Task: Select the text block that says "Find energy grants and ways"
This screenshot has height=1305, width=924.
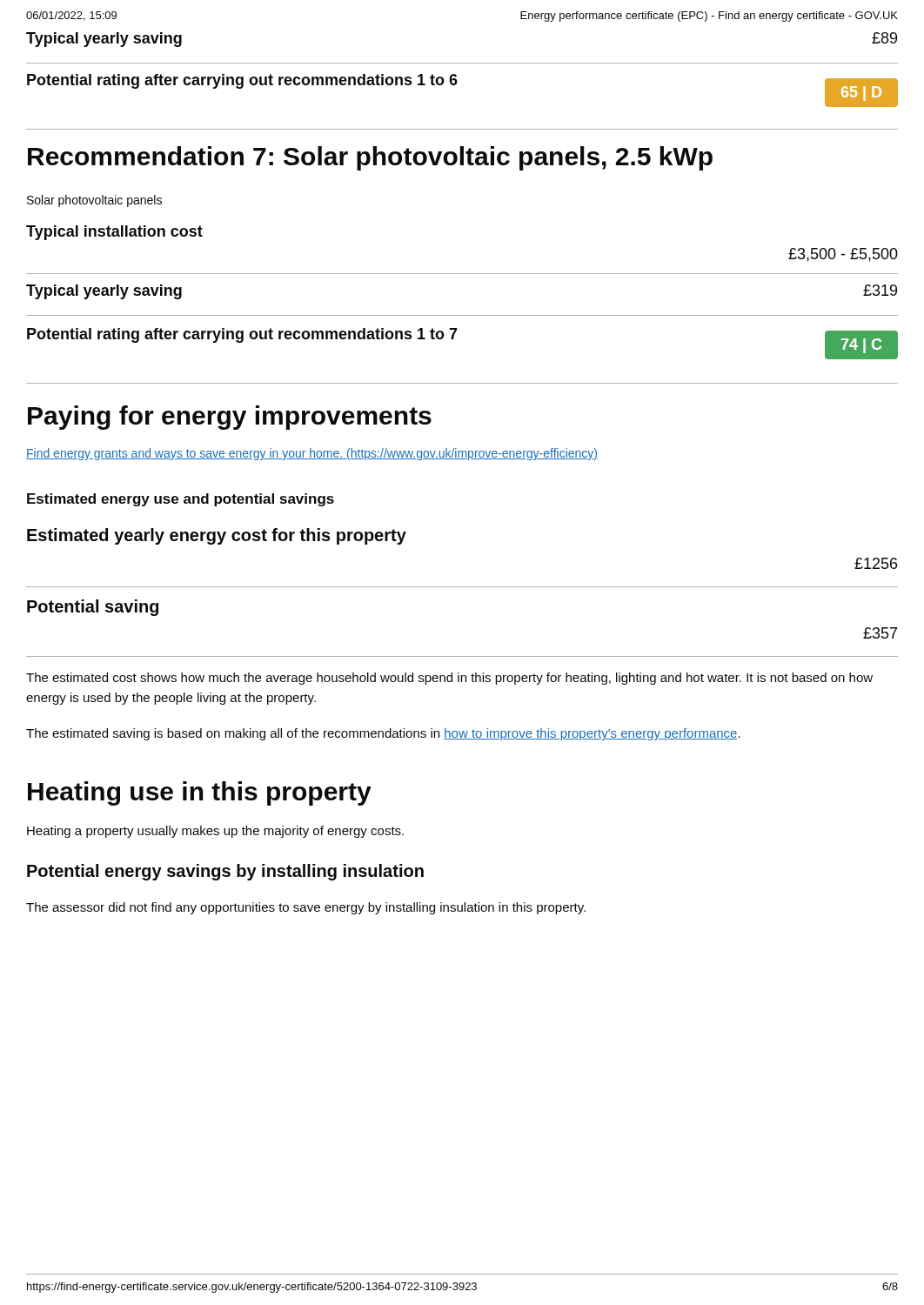Action: click(312, 453)
